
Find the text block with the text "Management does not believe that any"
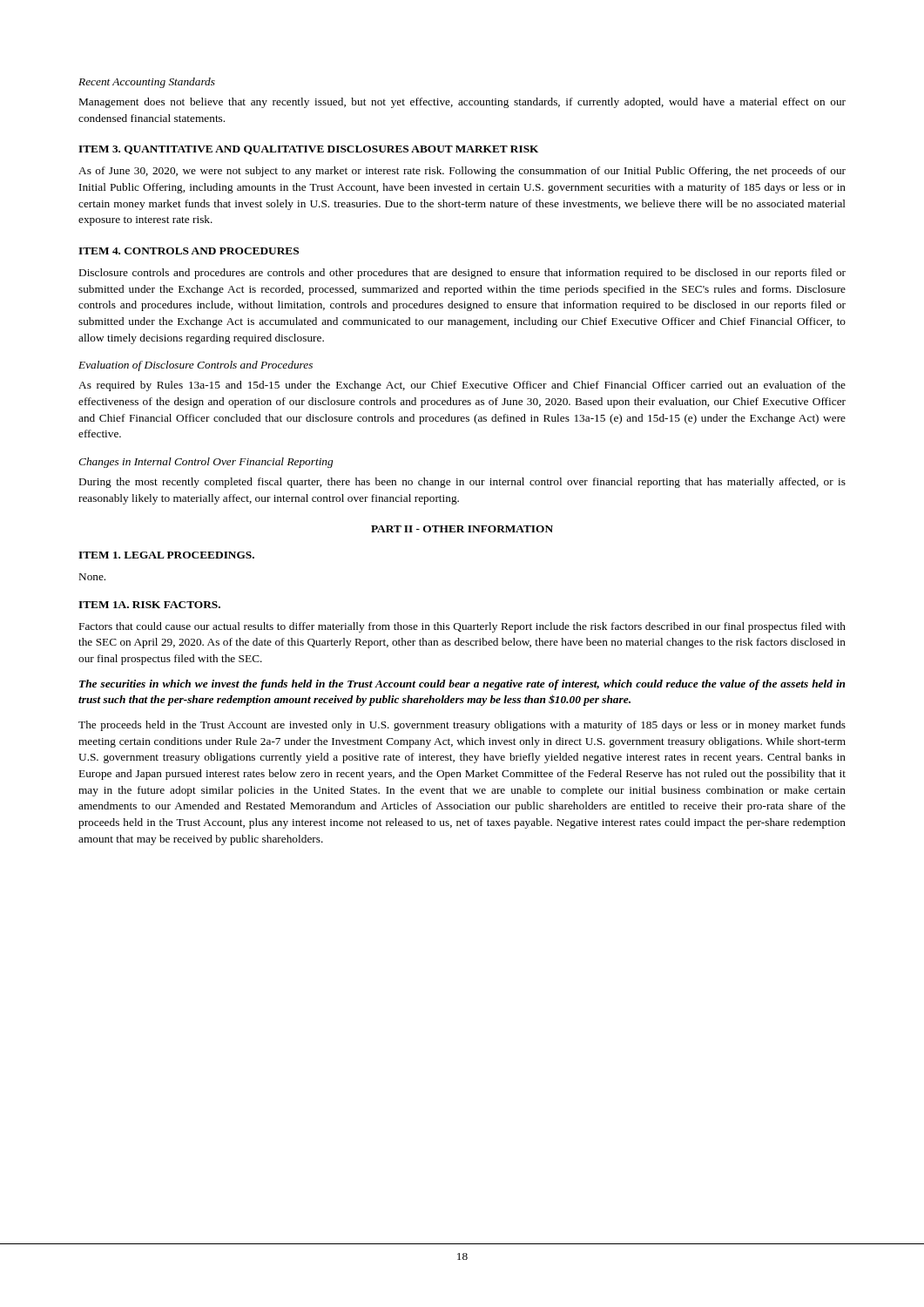click(x=462, y=110)
